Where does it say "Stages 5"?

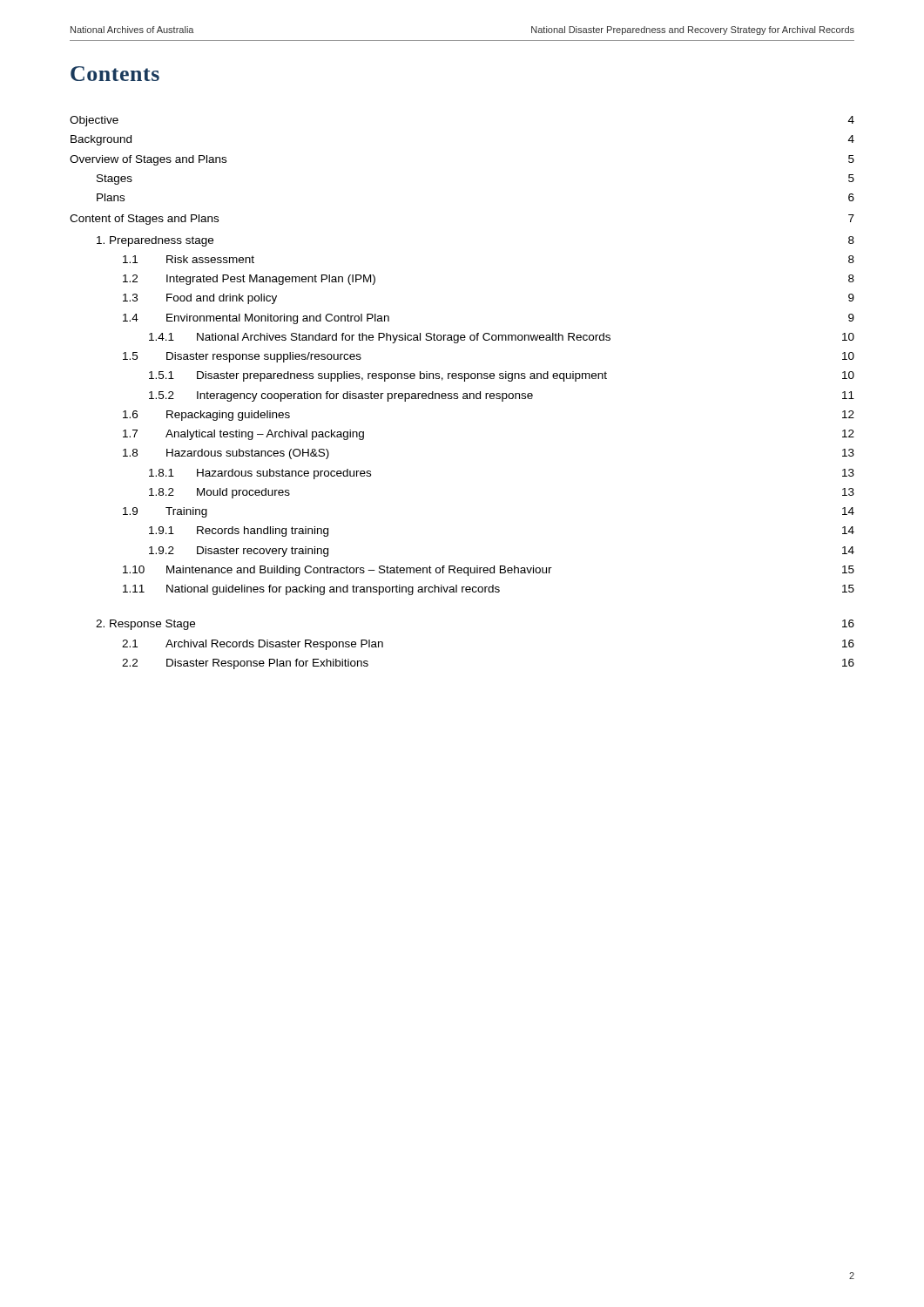pyautogui.click(x=118, y=179)
